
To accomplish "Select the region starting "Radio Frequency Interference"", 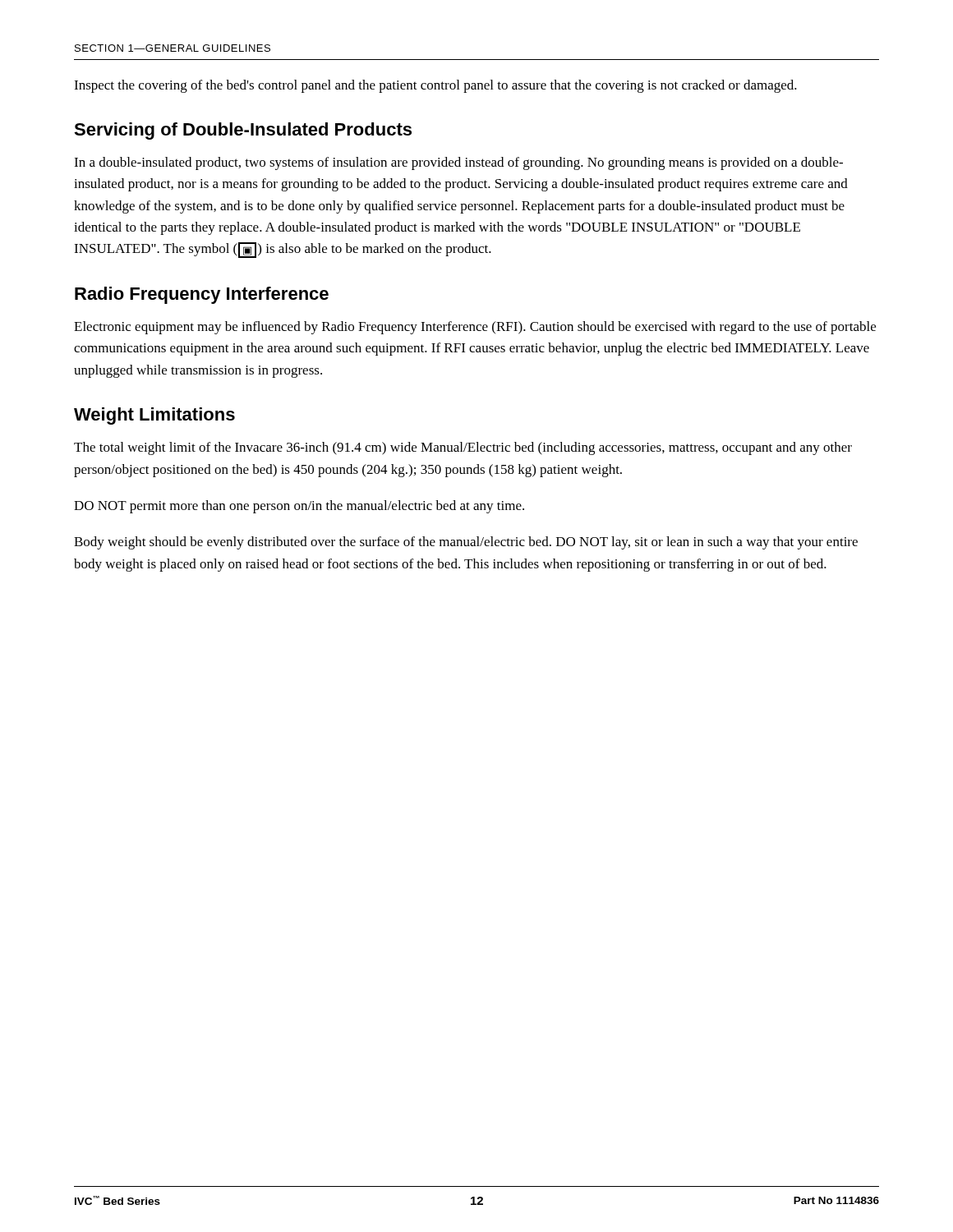I will pyautogui.click(x=202, y=293).
